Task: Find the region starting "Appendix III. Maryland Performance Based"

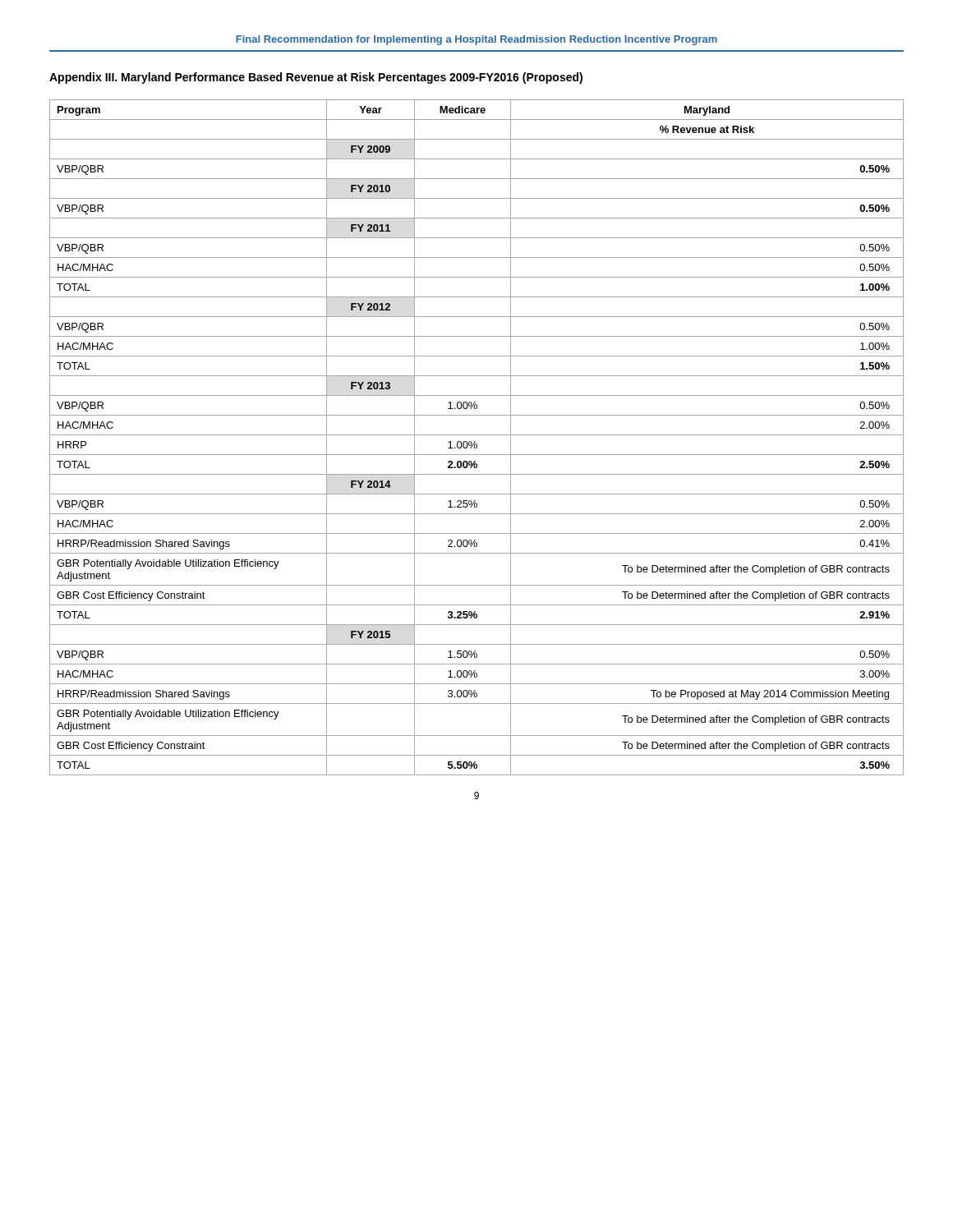Action: (x=316, y=77)
